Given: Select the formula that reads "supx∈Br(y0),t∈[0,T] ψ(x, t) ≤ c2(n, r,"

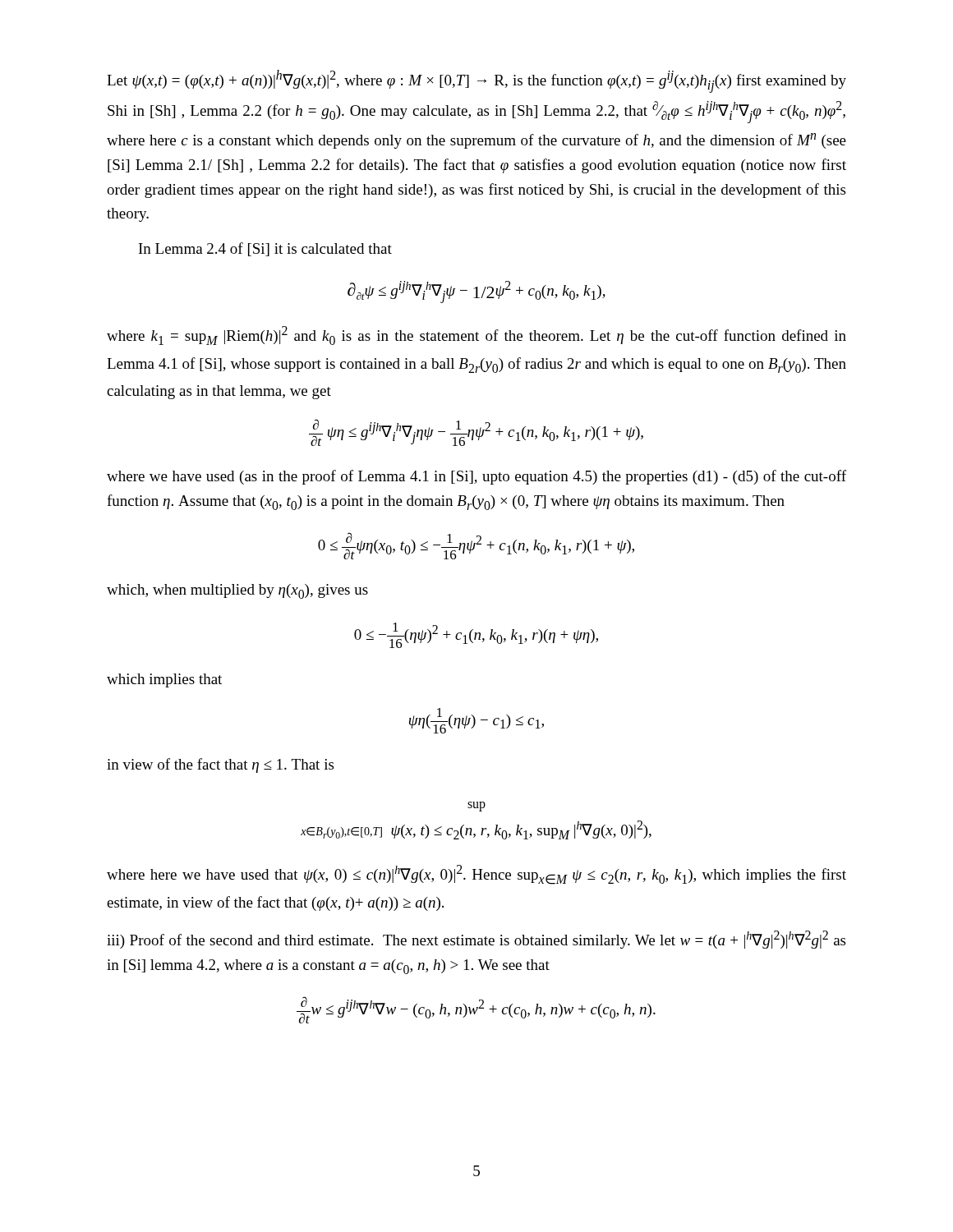Looking at the screenshot, I should click(476, 819).
